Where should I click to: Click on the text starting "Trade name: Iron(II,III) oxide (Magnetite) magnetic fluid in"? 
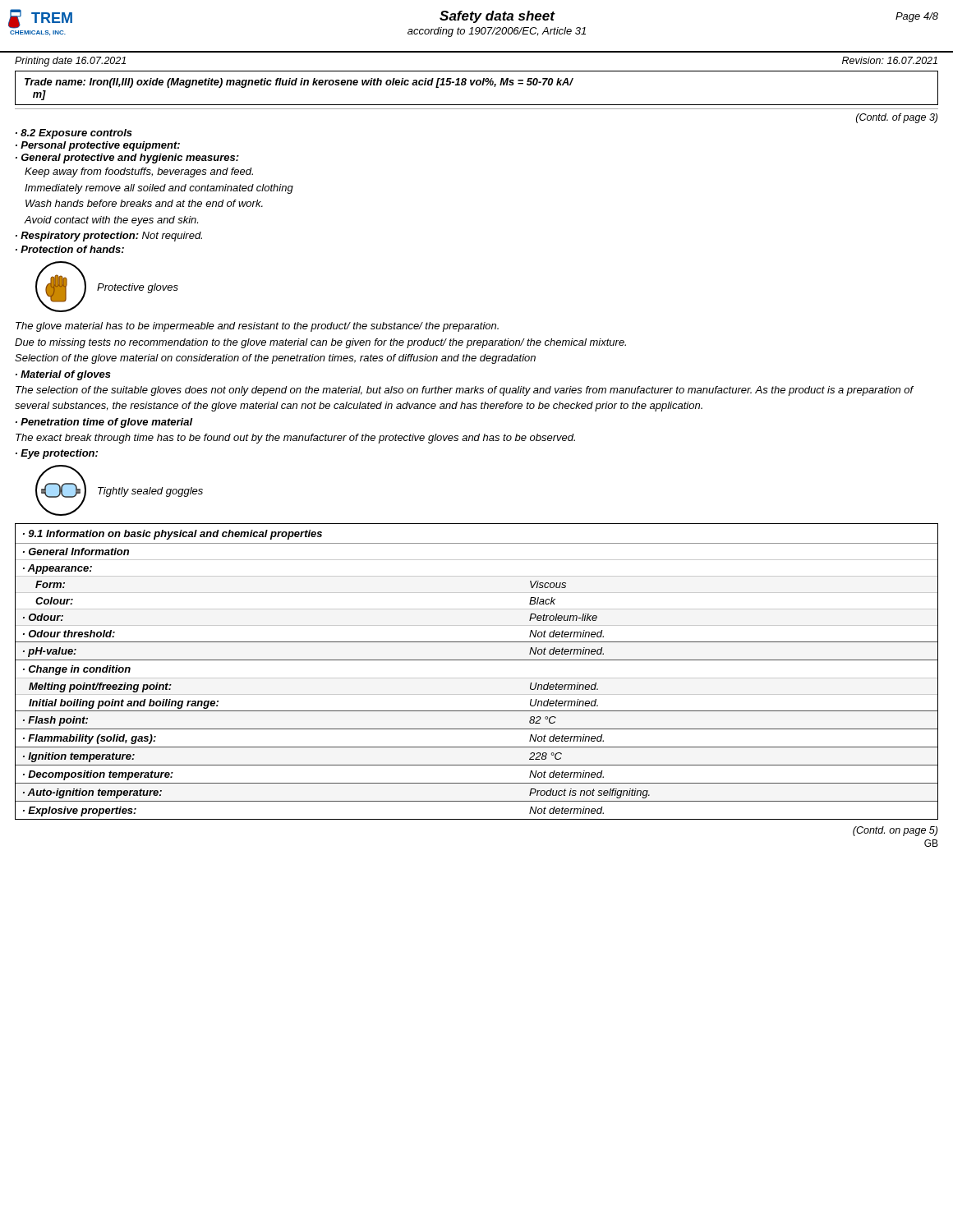point(298,88)
